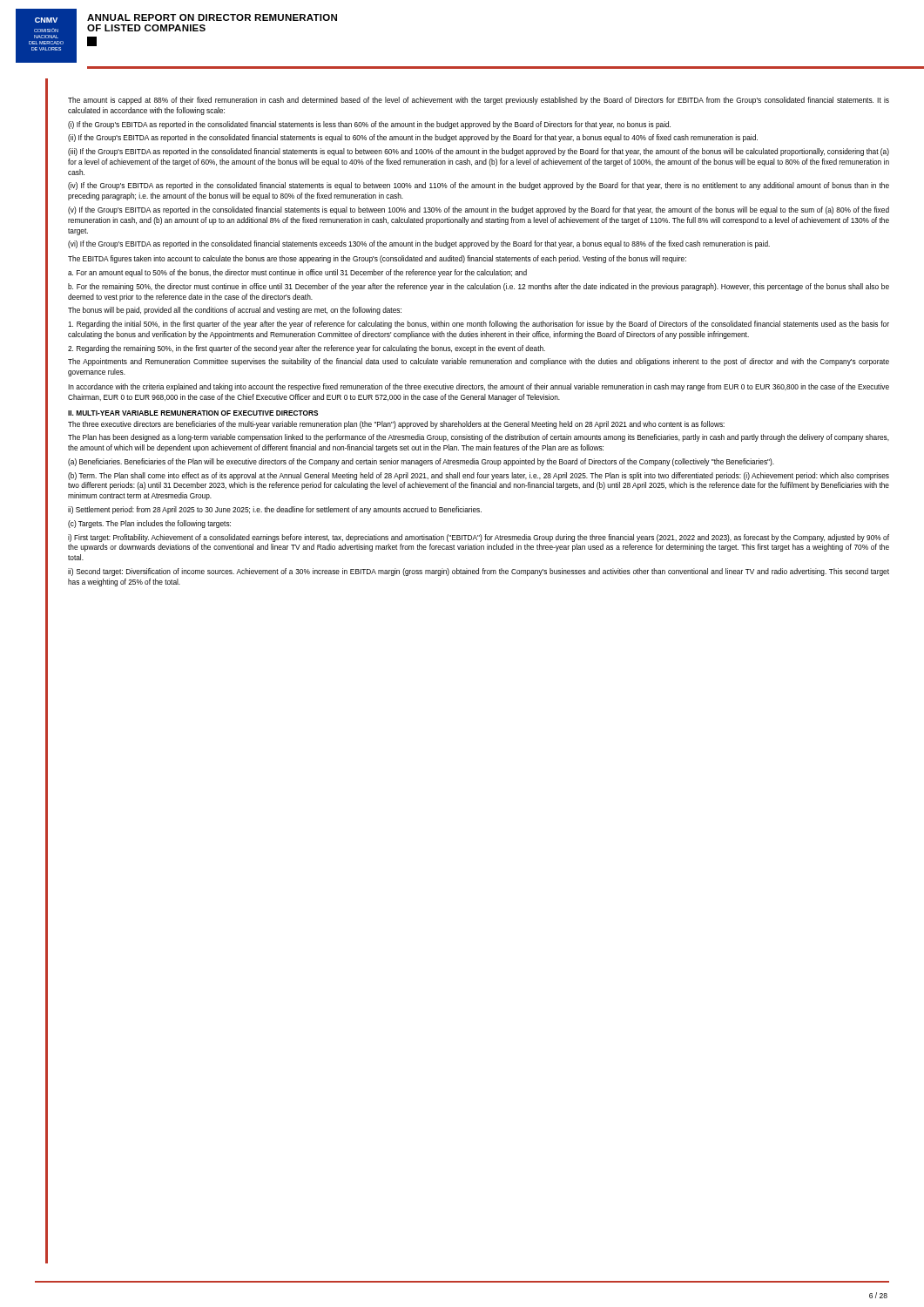Click where it says "II. MULTI-YEAR VARIABLE REMUNERATION OF EXECUTIVE DIRECTORS"
The height and width of the screenshot is (1307, 924).
pyautogui.click(x=193, y=413)
